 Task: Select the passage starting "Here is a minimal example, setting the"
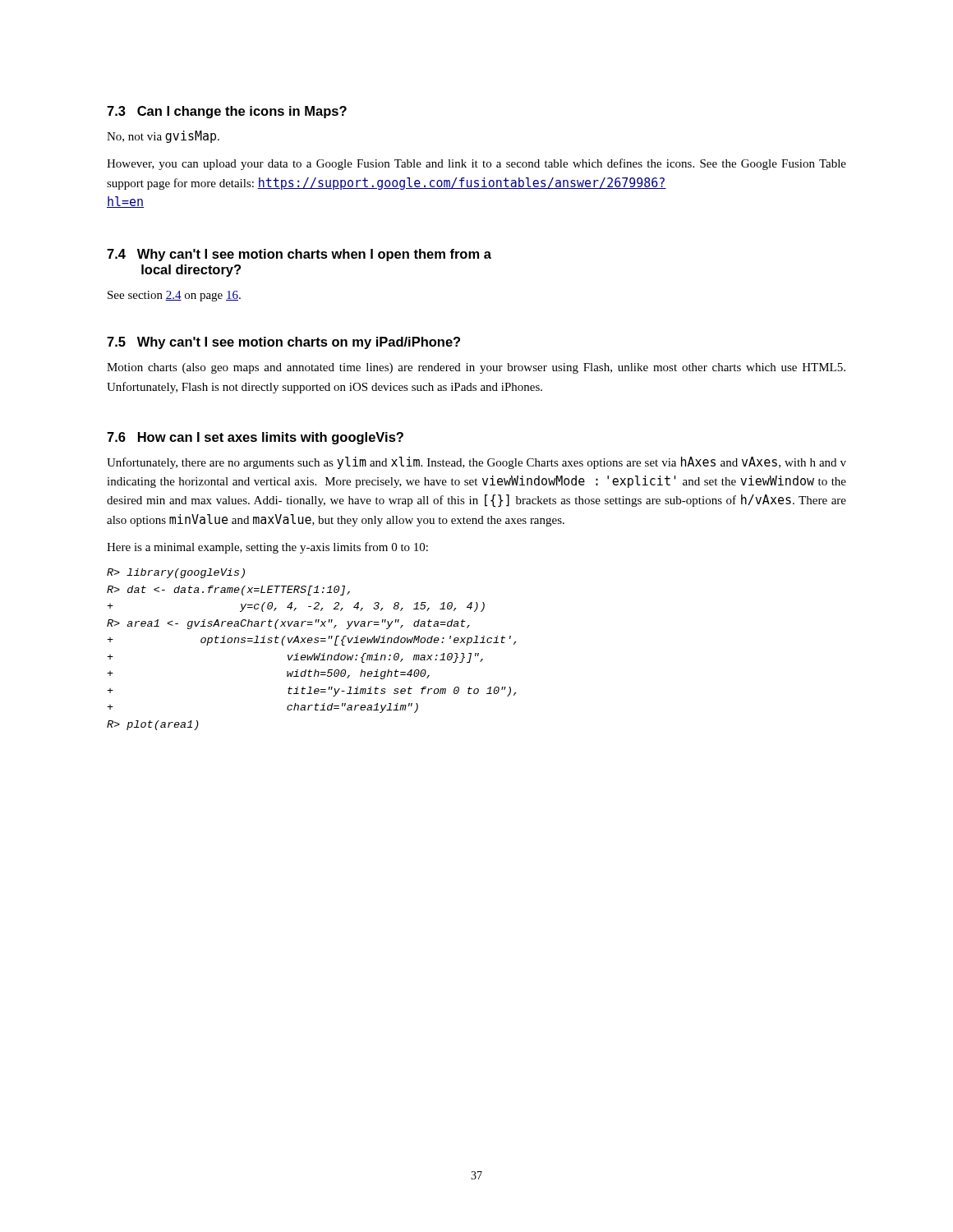pyautogui.click(x=268, y=547)
